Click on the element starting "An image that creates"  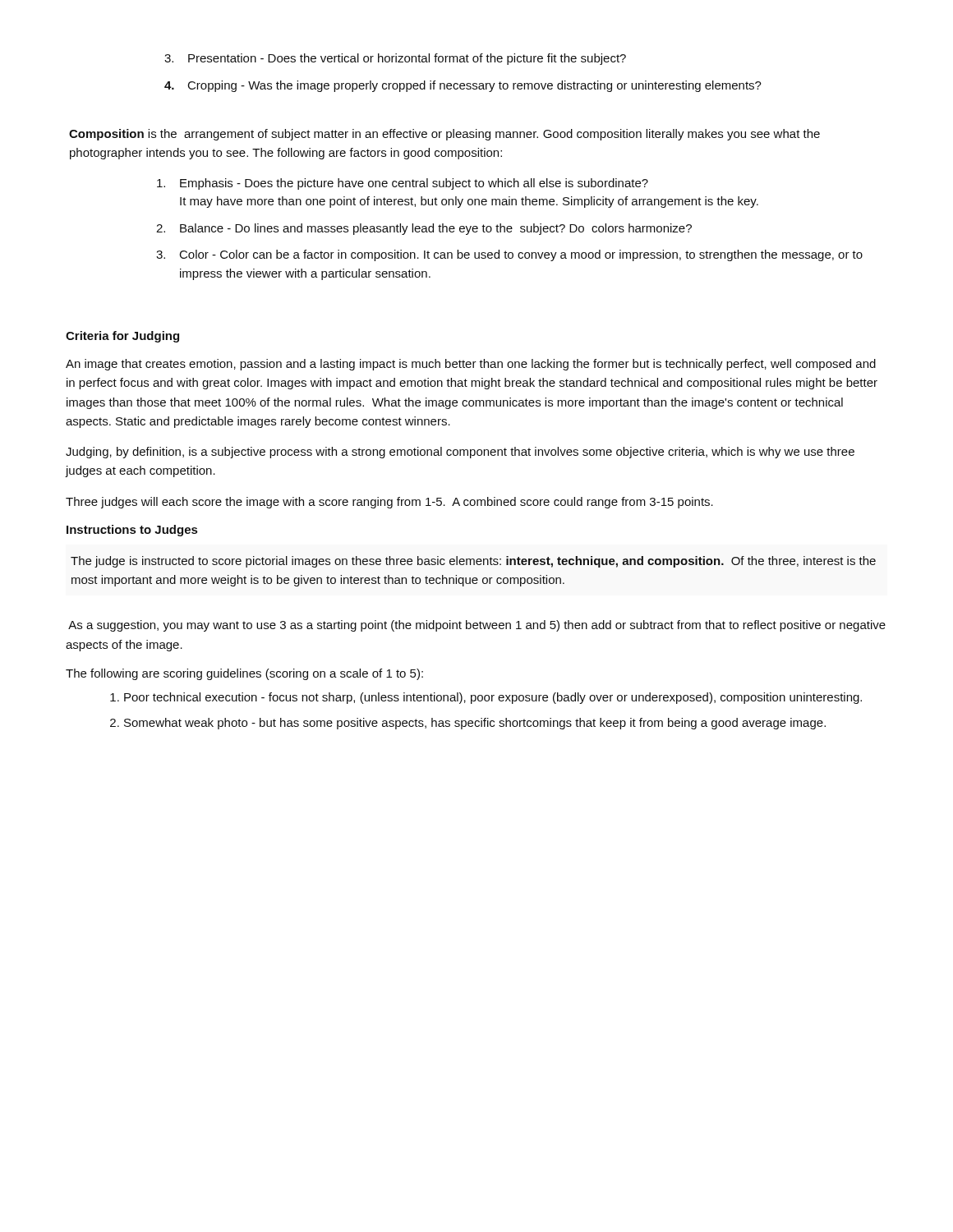tap(472, 392)
